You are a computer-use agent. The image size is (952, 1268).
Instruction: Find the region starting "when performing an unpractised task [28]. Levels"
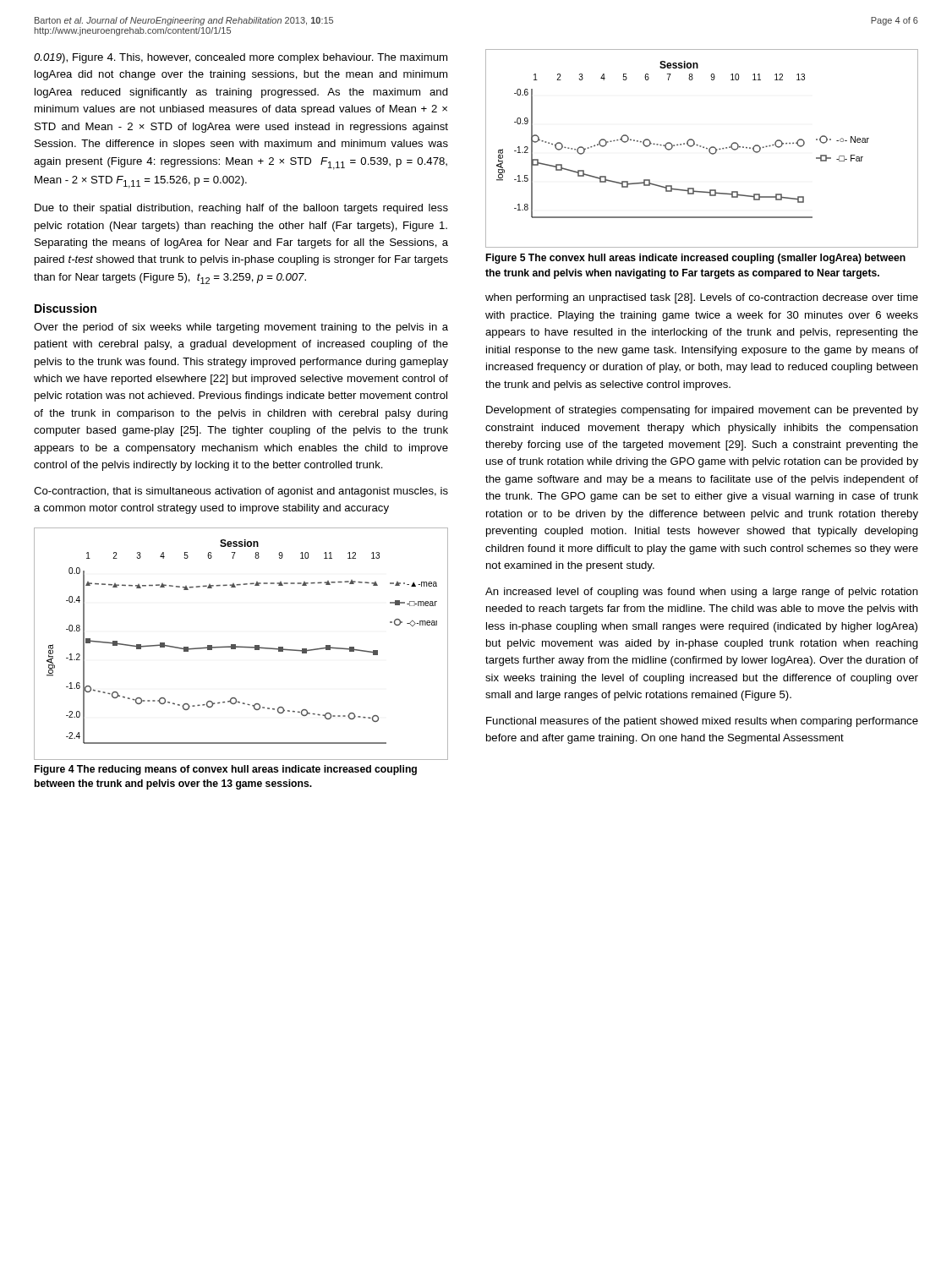point(702,341)
